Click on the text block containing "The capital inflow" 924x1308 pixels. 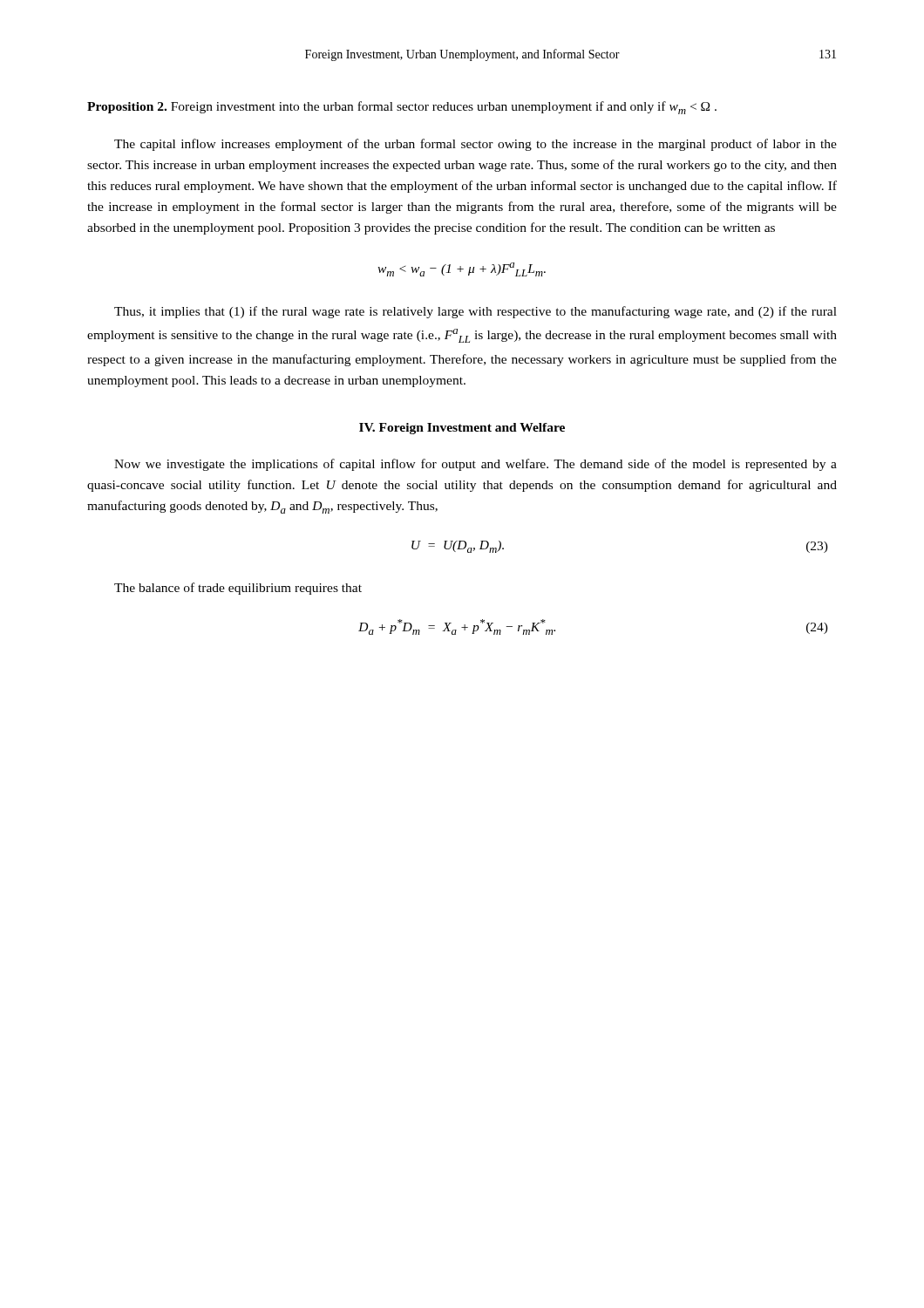462,185
